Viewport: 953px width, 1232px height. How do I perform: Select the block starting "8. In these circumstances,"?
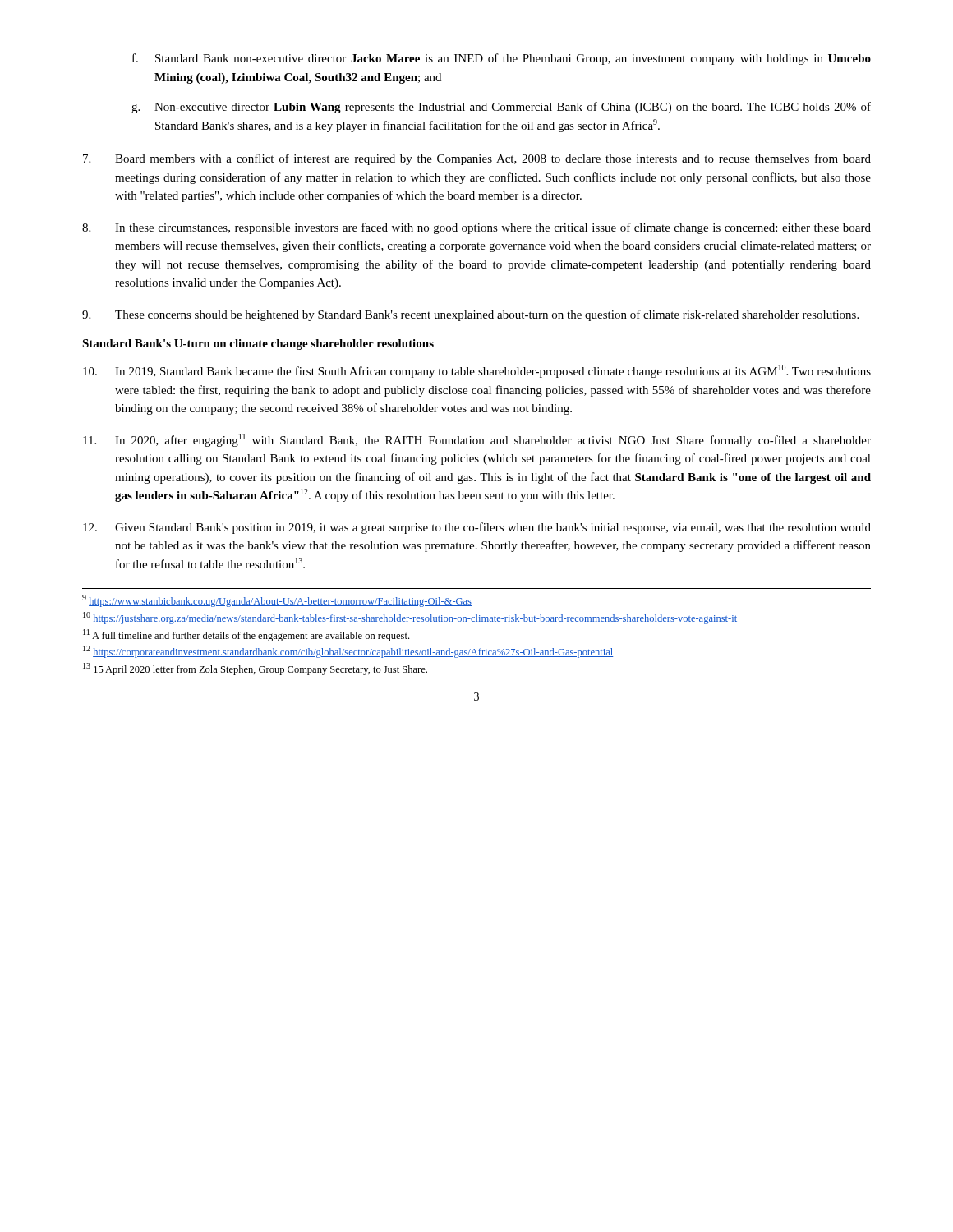[x=476, y=255]
